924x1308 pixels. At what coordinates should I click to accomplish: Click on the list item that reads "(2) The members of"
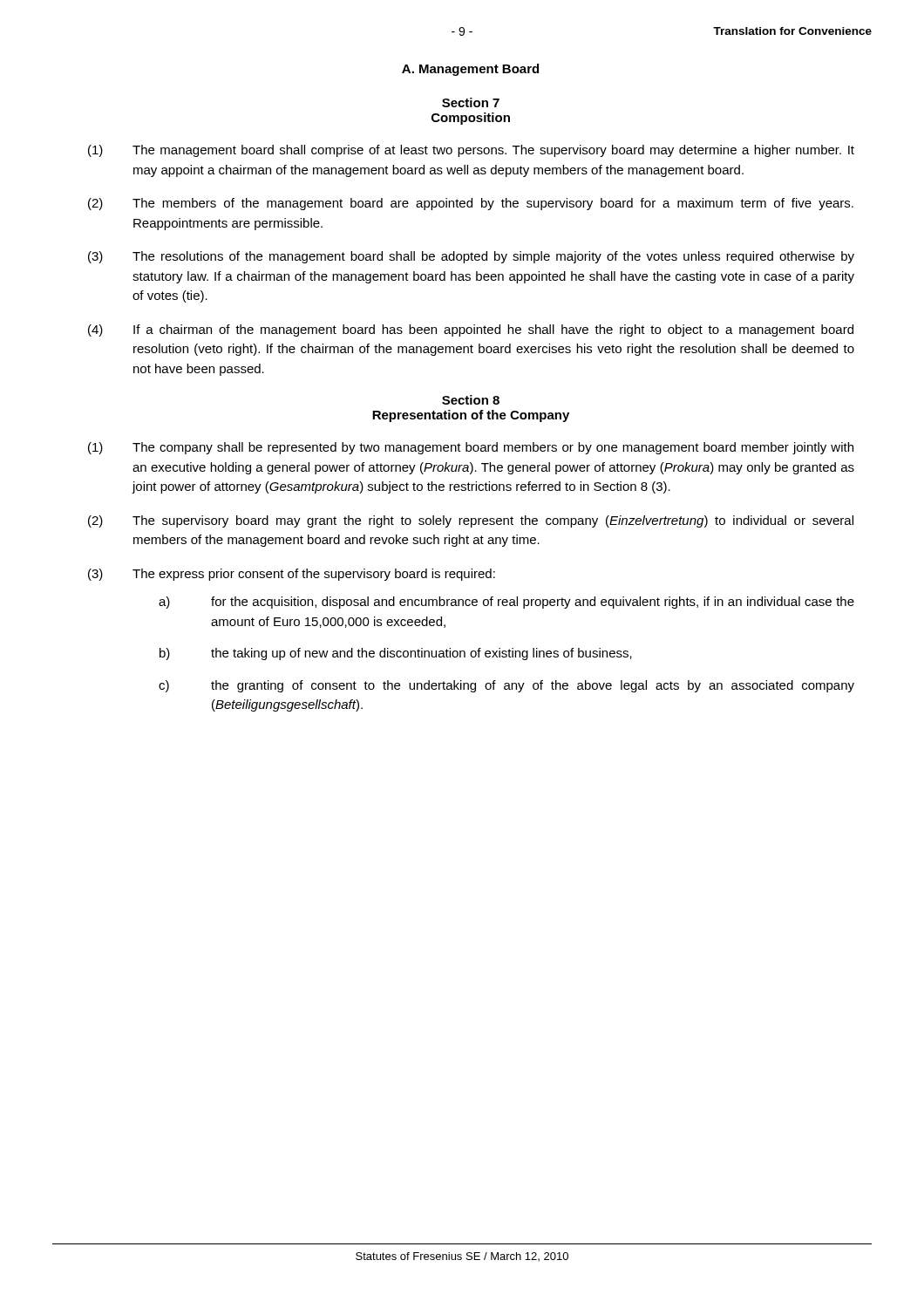[471, 213]
